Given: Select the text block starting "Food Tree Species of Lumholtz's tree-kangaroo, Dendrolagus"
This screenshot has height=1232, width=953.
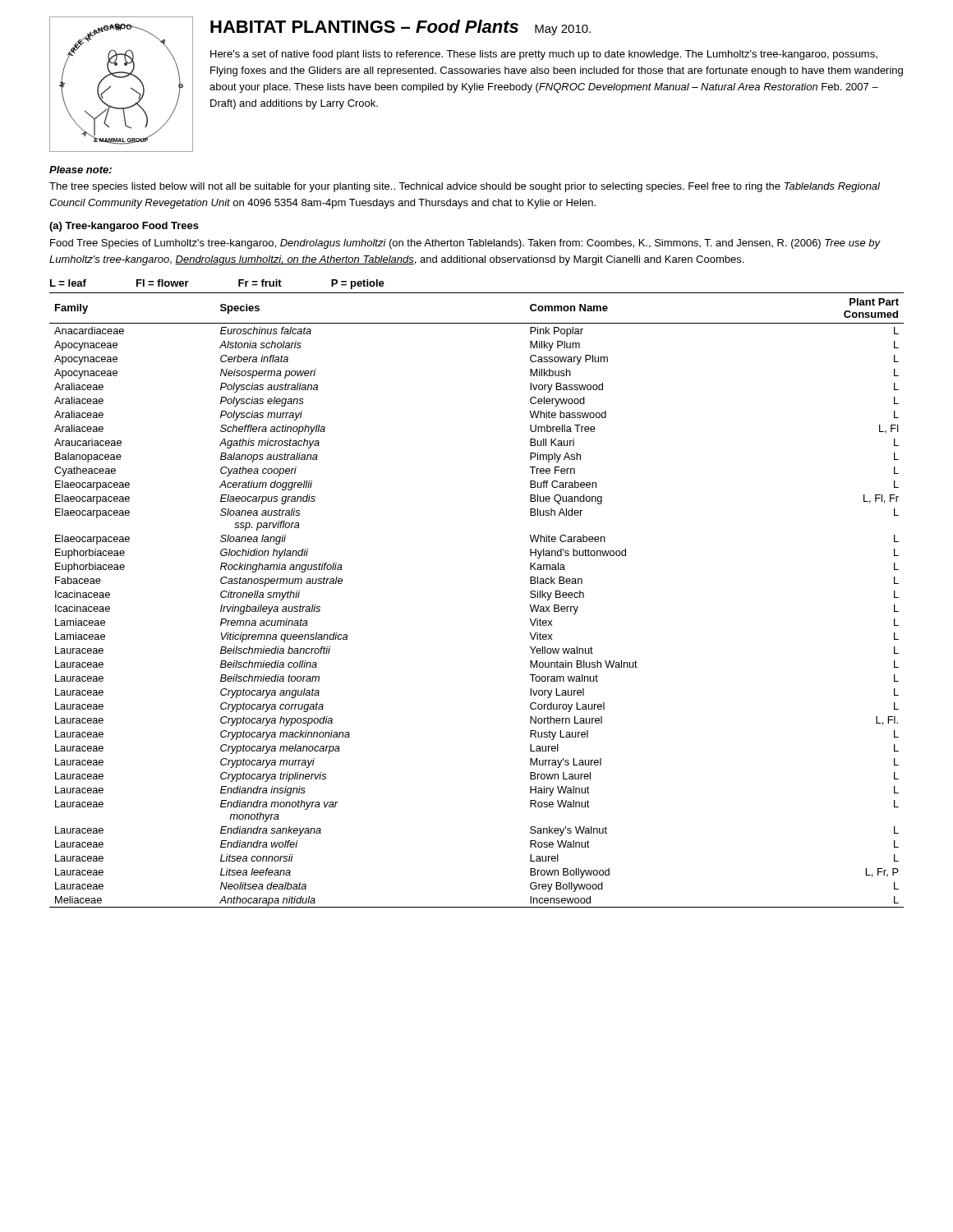Looking at the screenshot, I should click(x=465, y=251).
